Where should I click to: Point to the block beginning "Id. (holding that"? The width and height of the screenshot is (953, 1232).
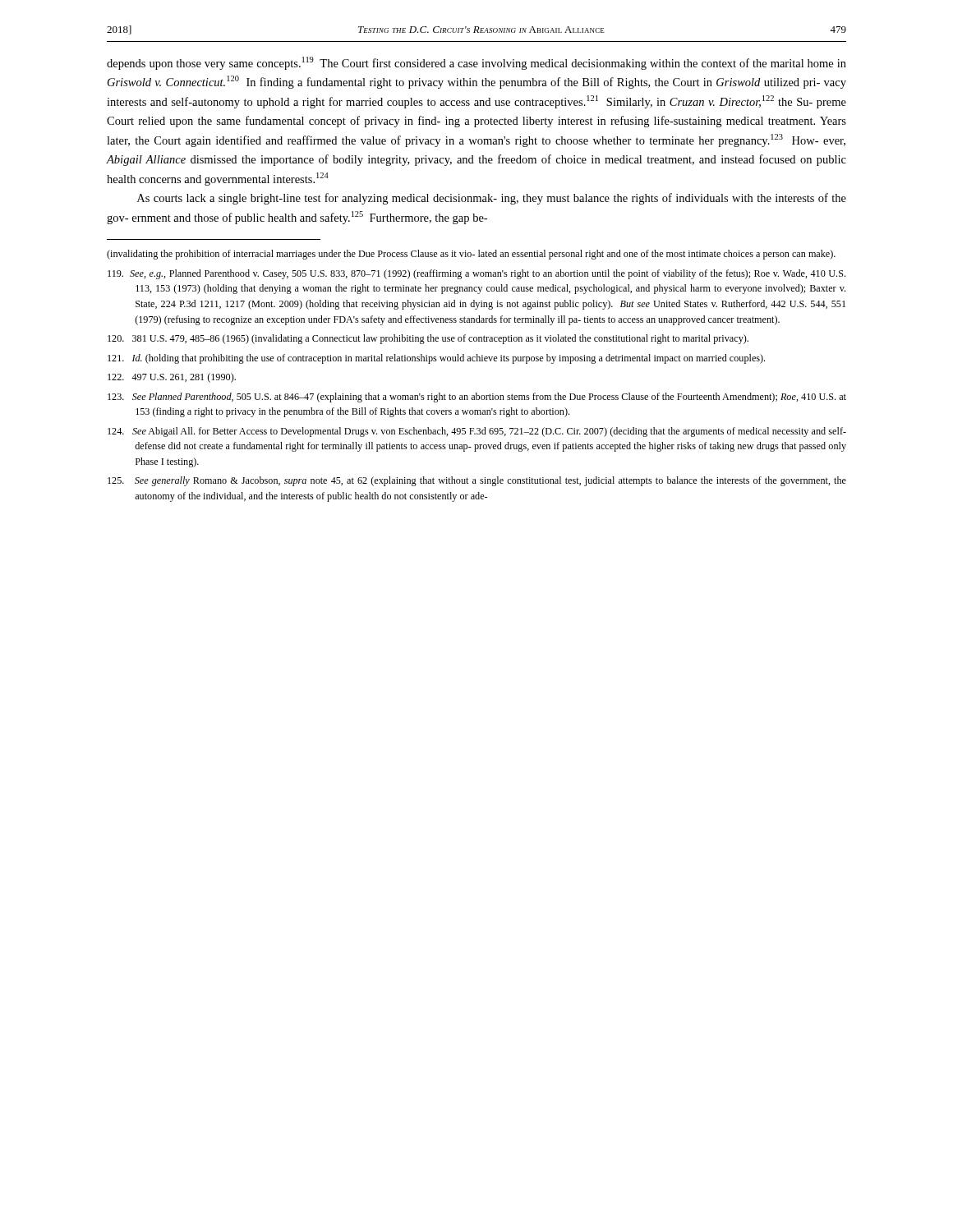[436, 358]
